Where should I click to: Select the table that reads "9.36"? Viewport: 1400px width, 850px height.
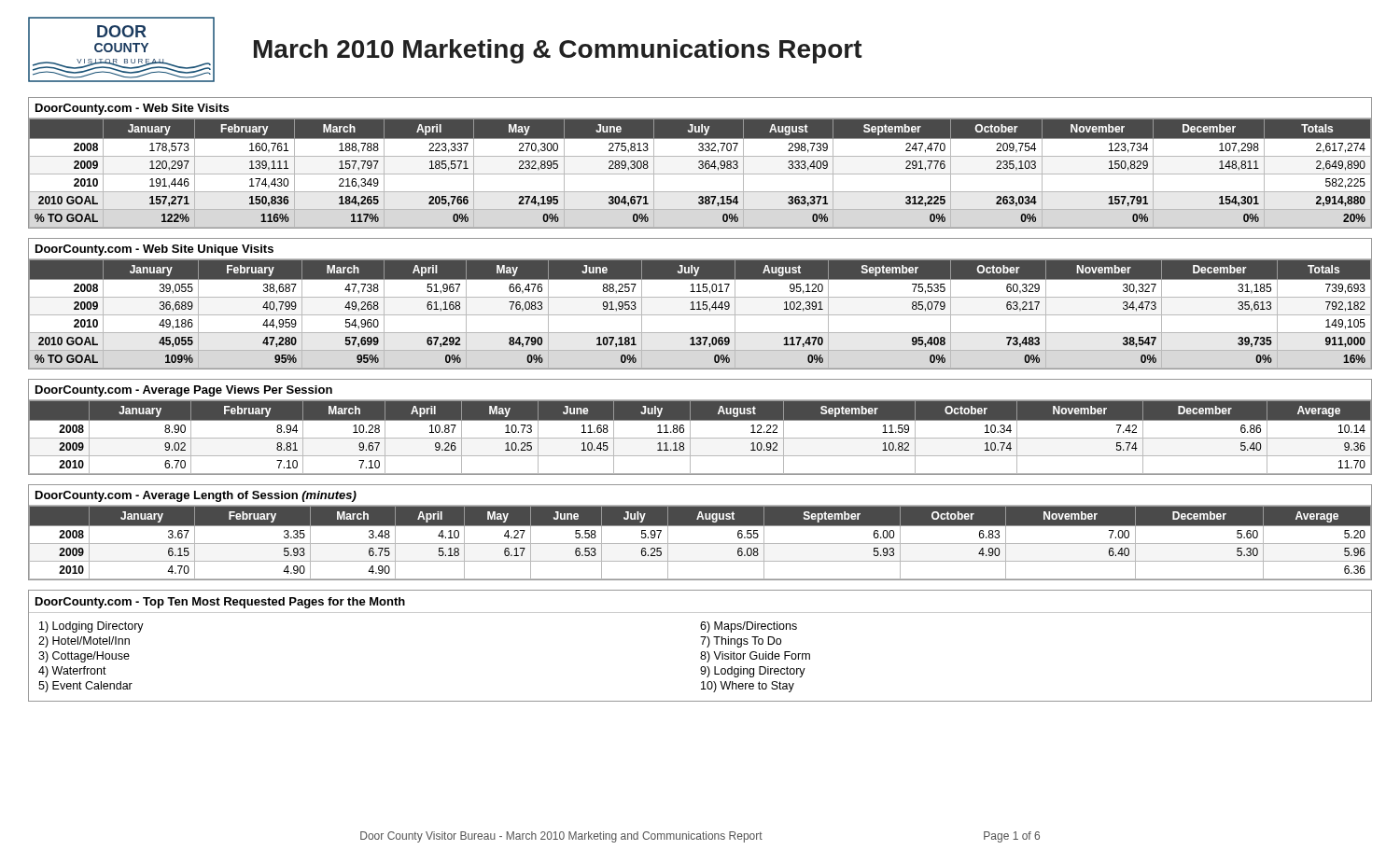(x=700, y=427)
